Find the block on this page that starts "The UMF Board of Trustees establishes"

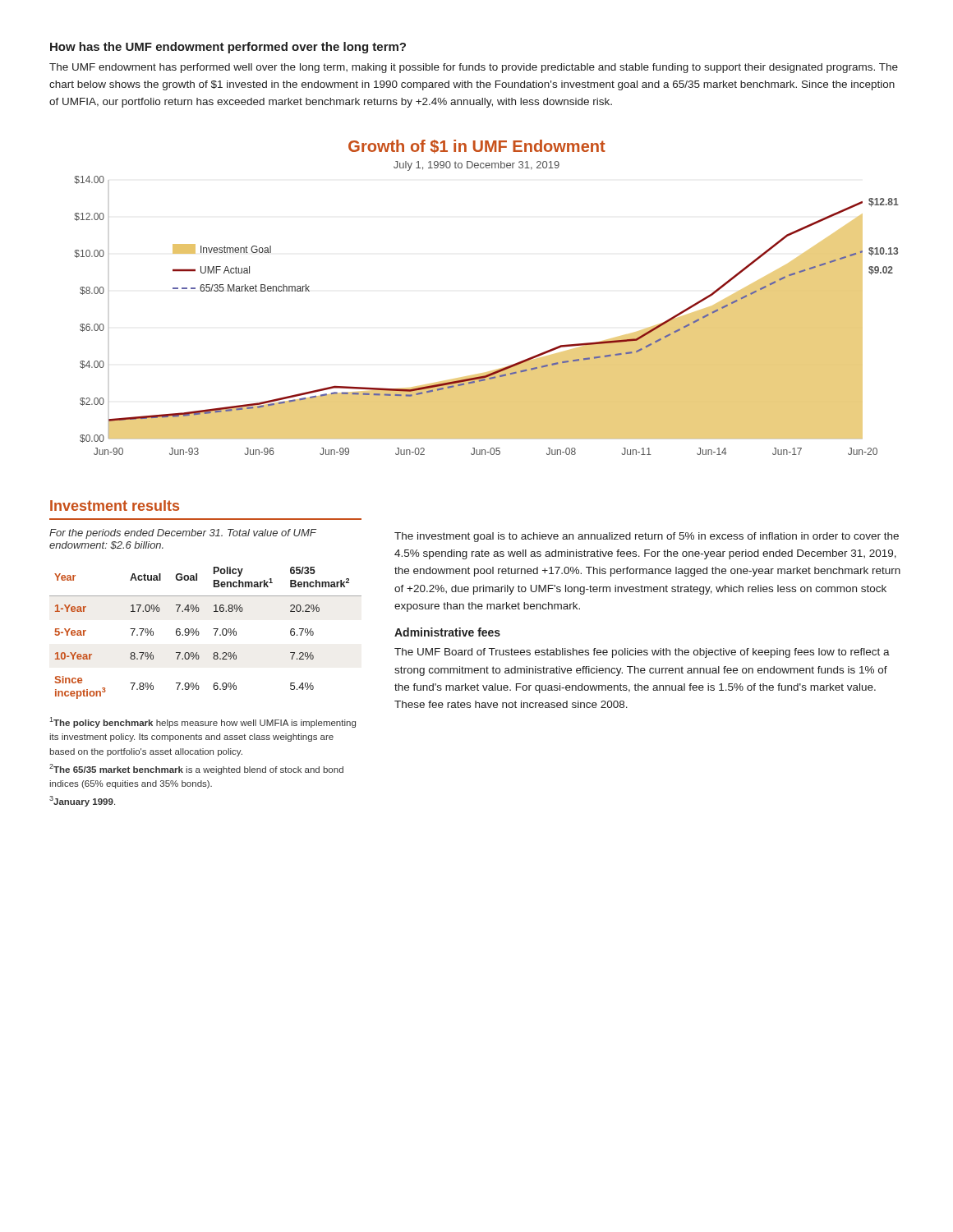pos(642,678)
